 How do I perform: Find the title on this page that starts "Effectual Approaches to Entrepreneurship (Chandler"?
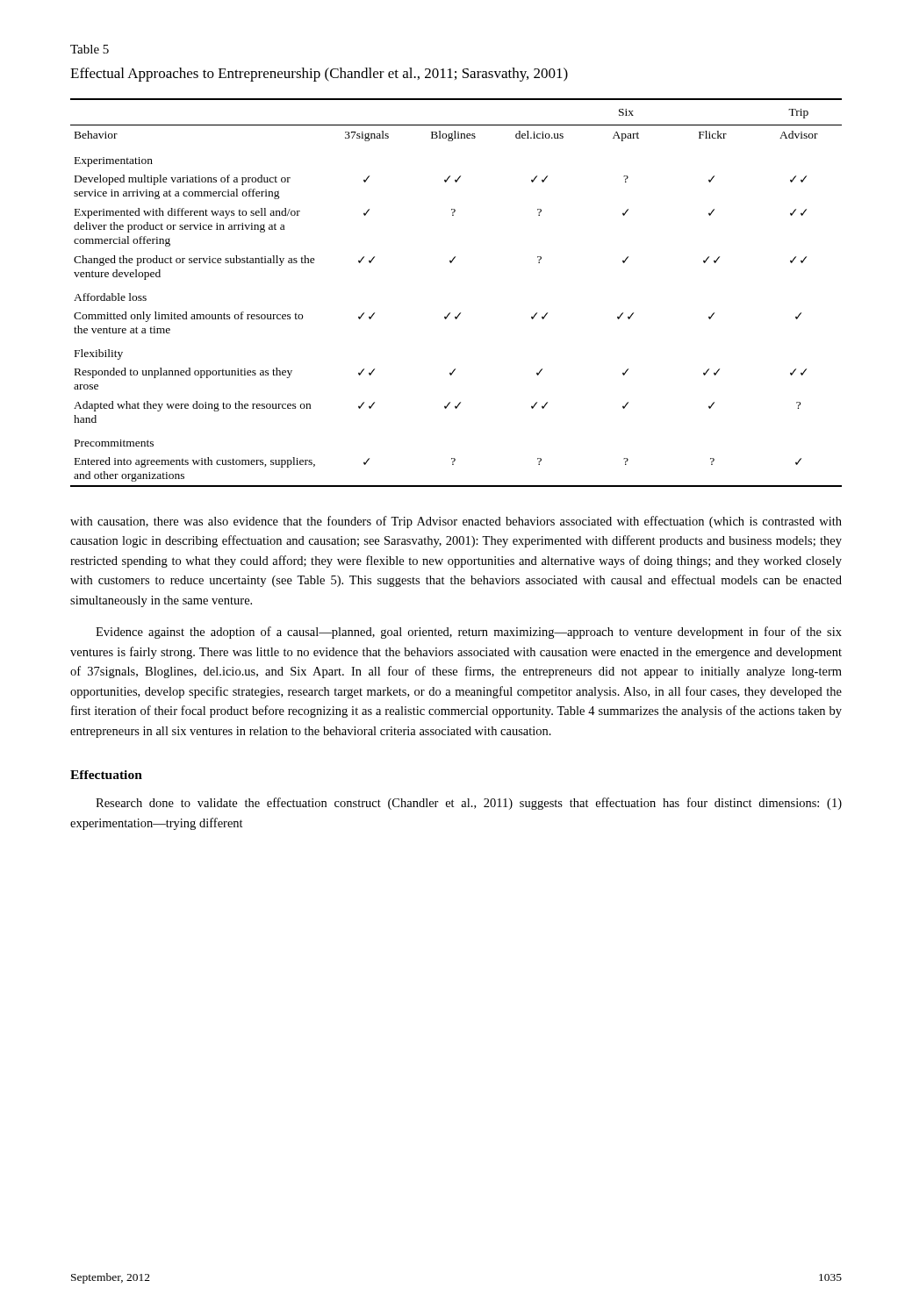[x=319, y=73]
